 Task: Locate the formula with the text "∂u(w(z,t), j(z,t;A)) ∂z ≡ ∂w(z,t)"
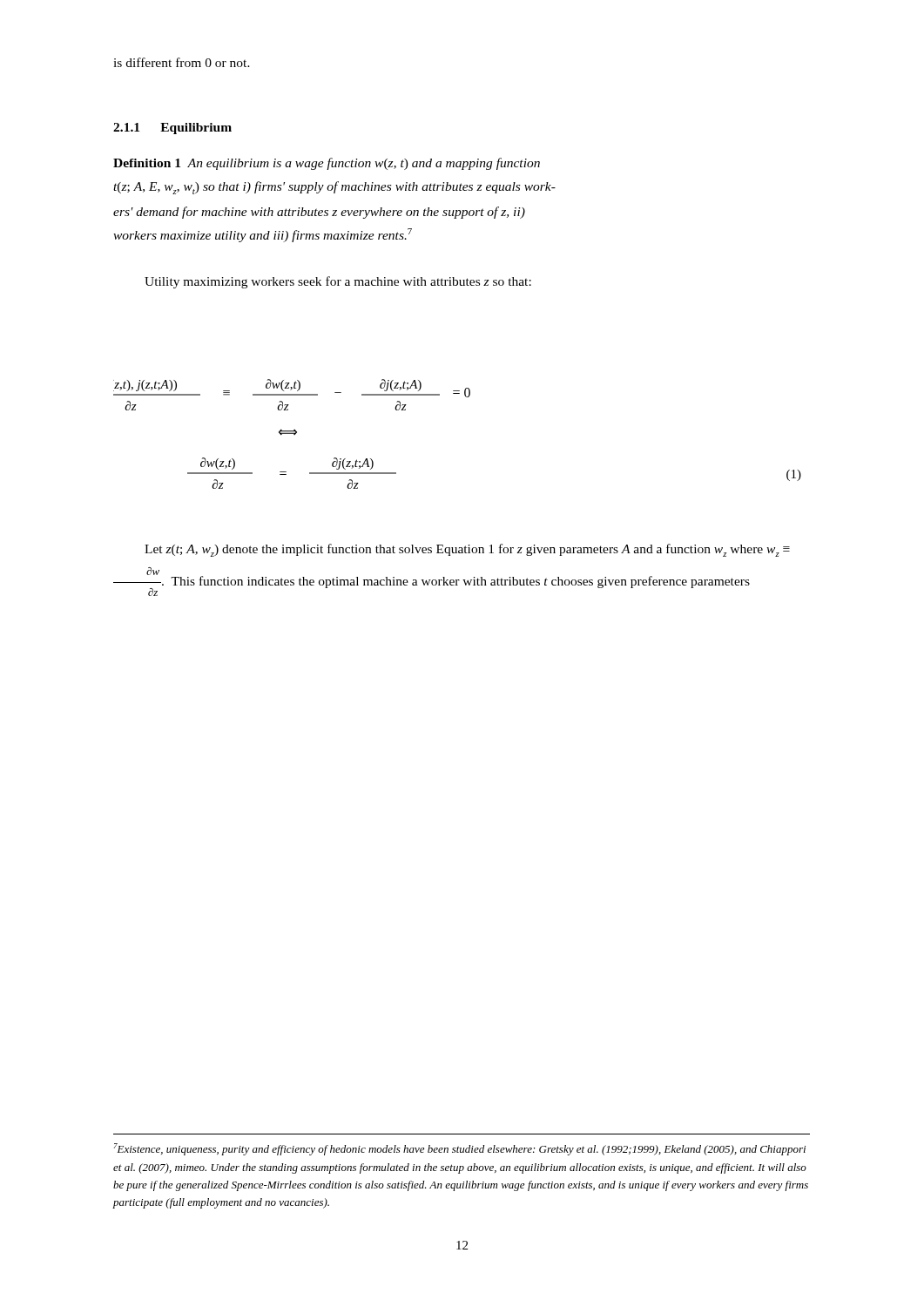point(292,388)
